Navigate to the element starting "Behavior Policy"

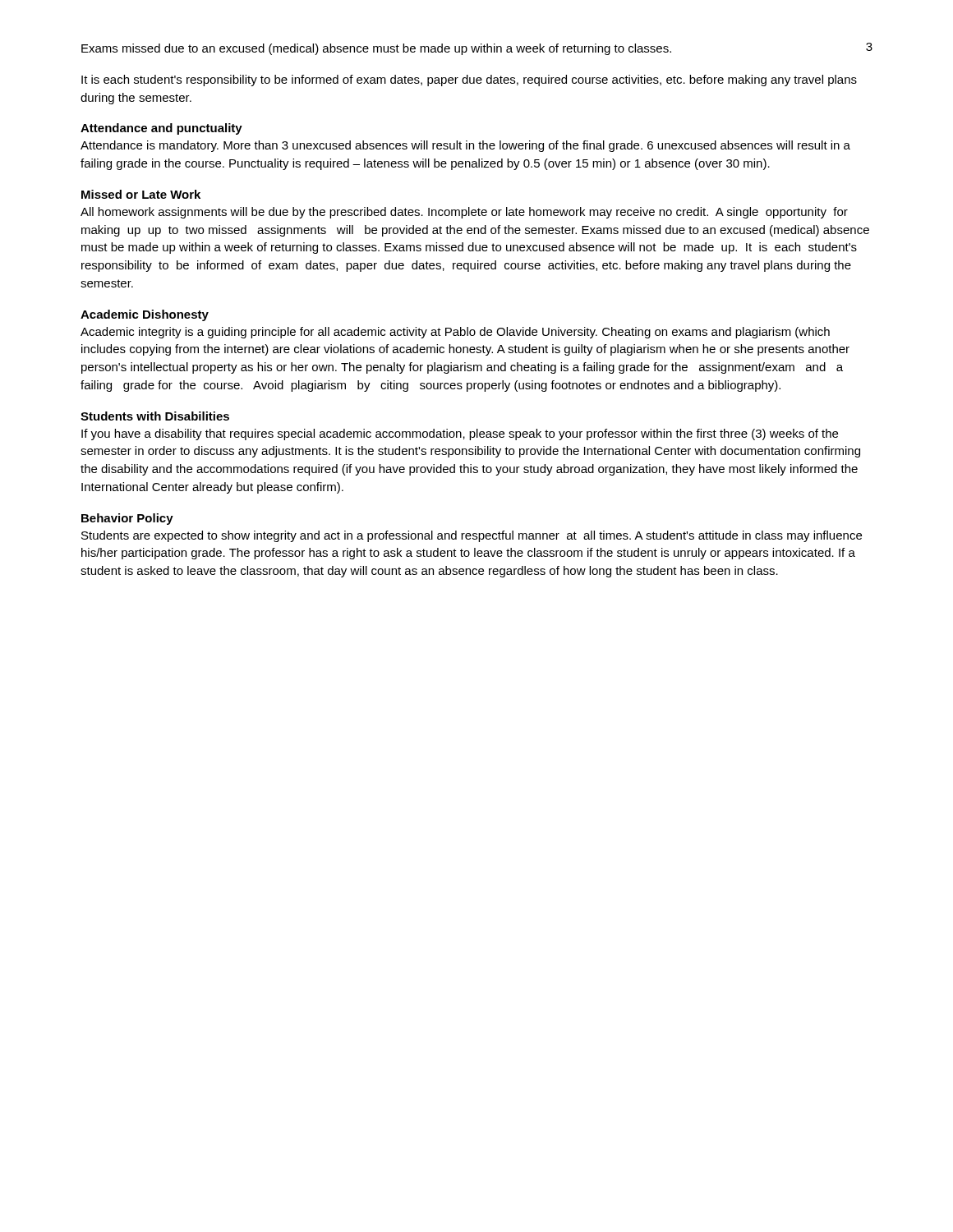pyautogui.click(x=127, y=517)
